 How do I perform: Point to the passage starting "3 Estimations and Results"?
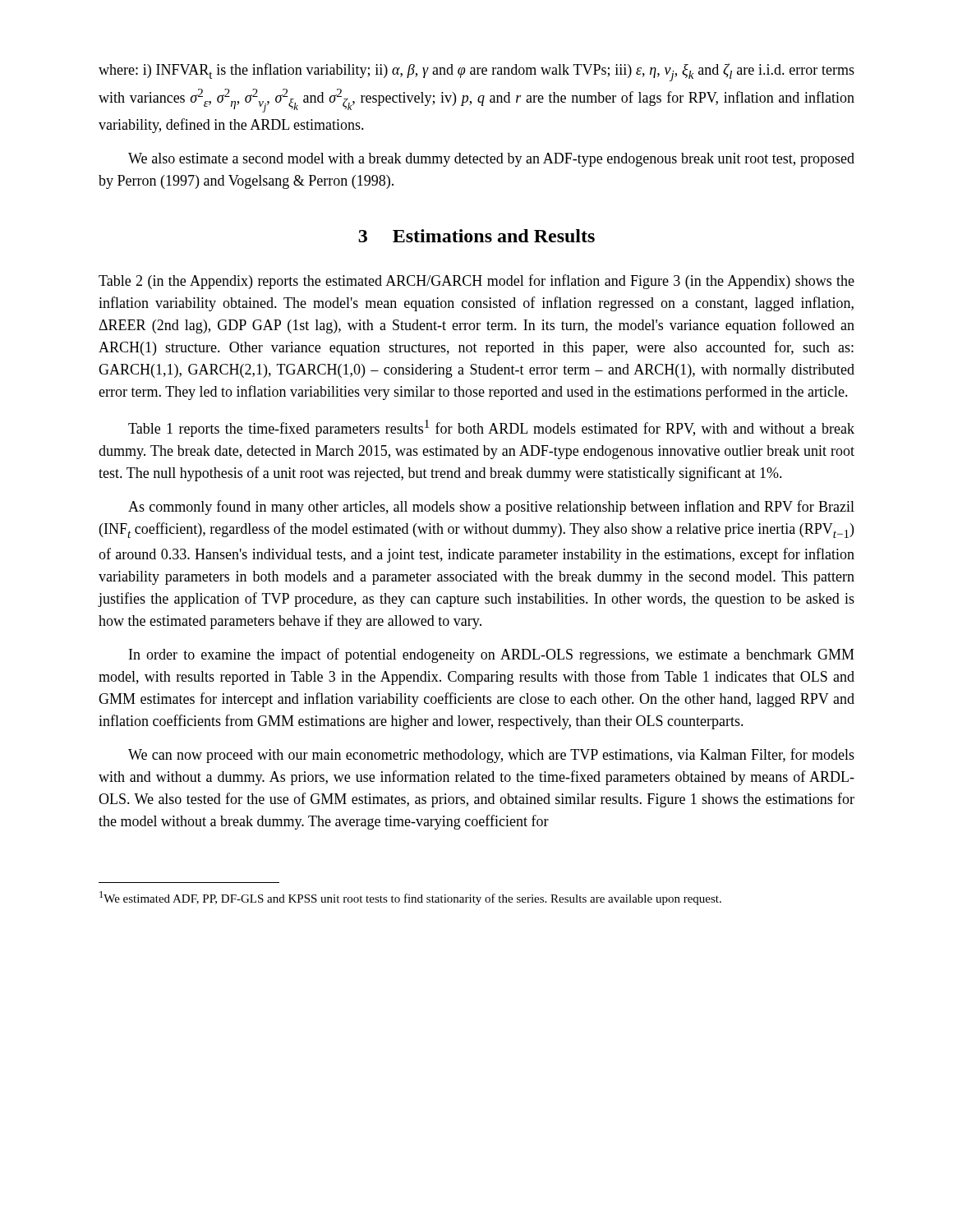(476, 236)
